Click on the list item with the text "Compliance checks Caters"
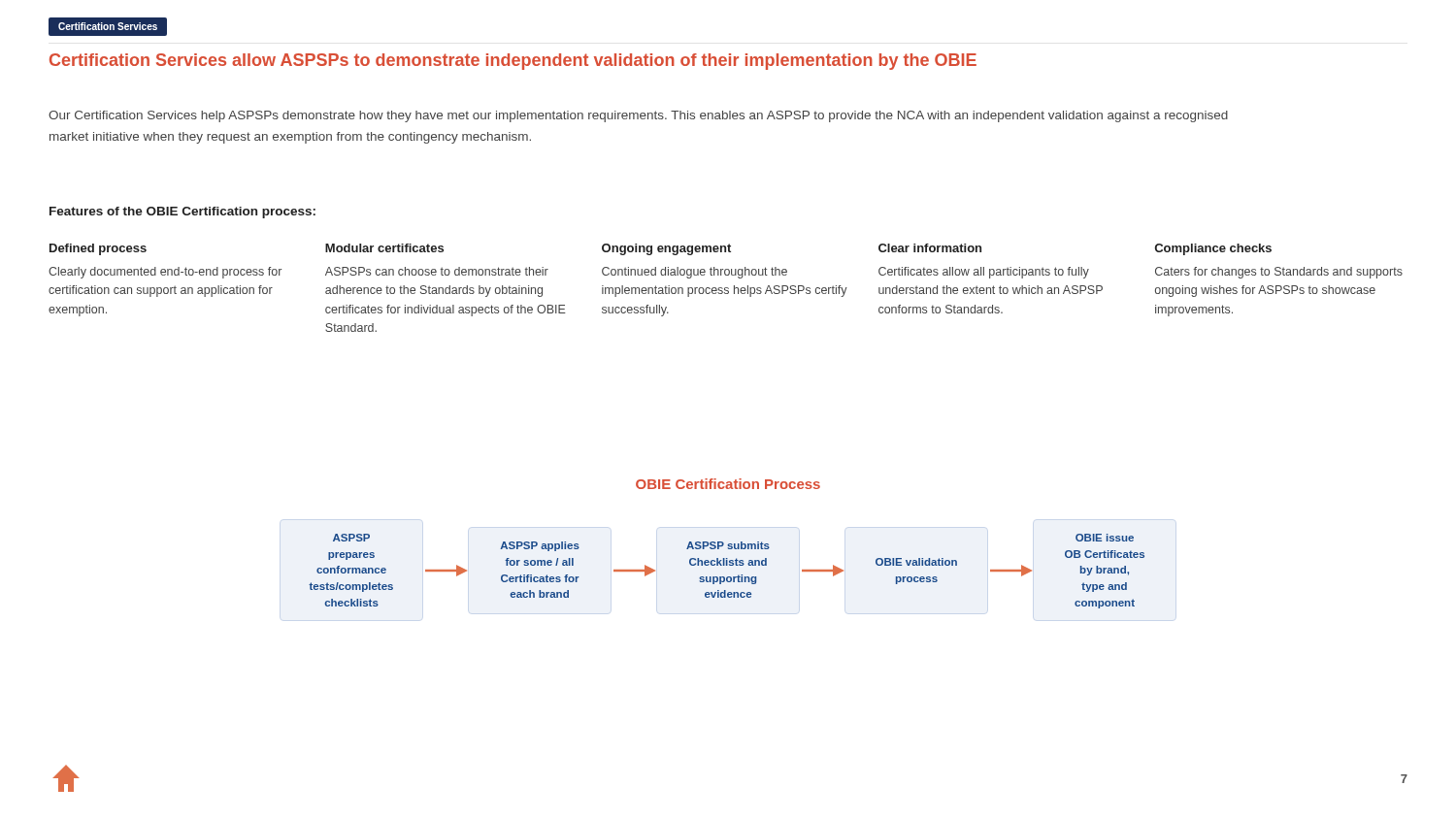The image size is (1456, 819). (1281, 280)
